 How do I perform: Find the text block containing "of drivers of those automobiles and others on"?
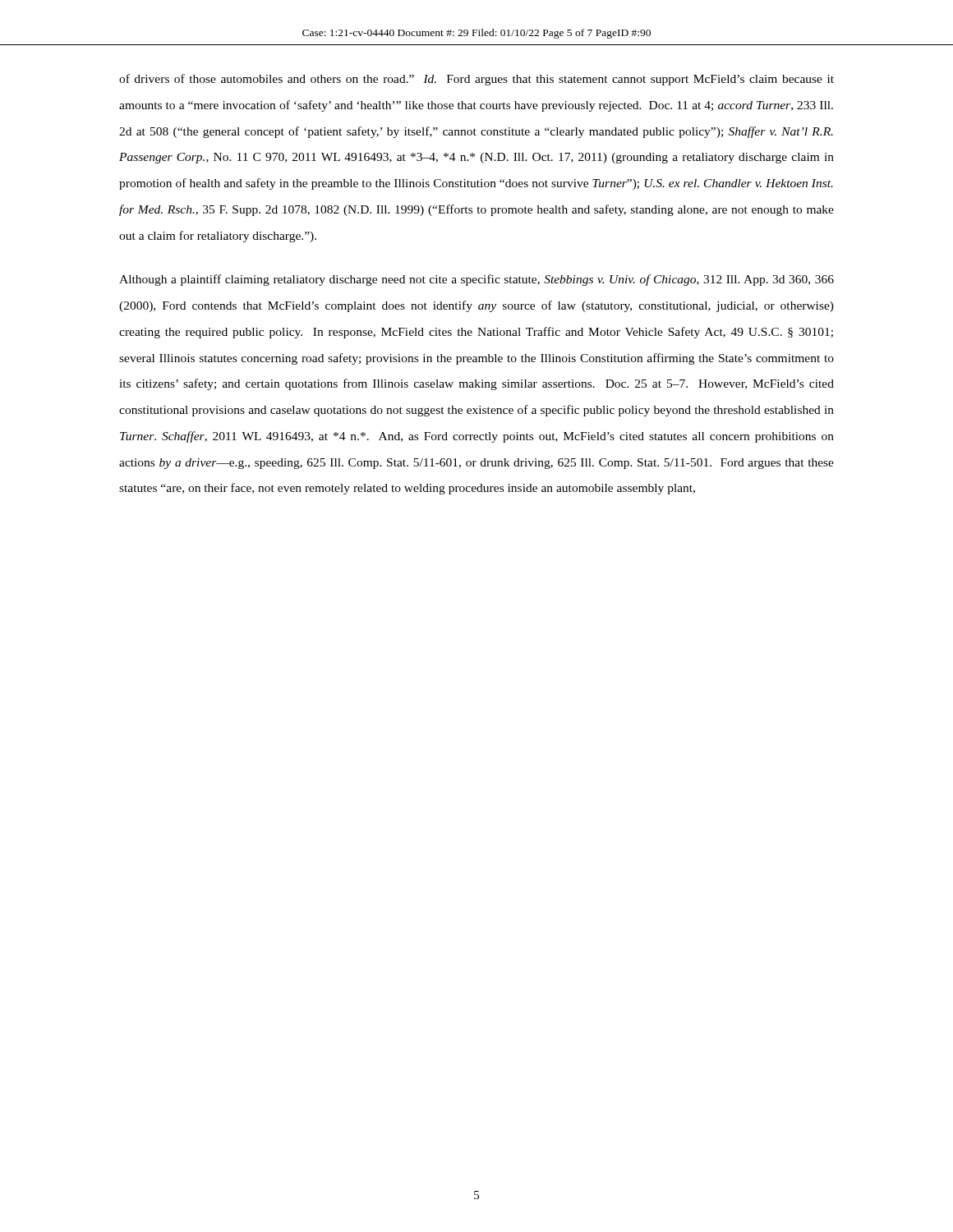(x=476, y=157)
